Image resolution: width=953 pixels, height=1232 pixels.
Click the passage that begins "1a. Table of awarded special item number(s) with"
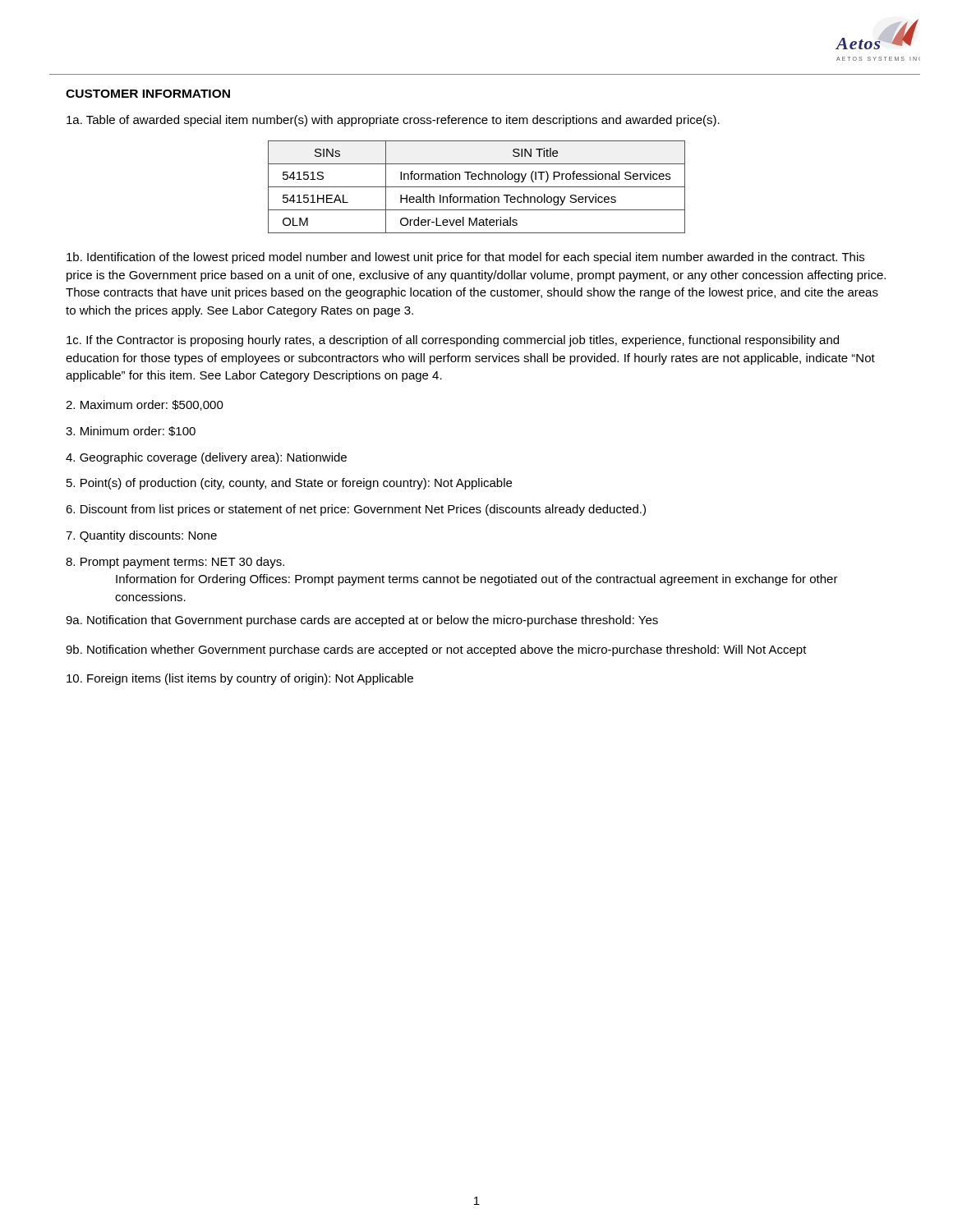click(x=393, y=120)
